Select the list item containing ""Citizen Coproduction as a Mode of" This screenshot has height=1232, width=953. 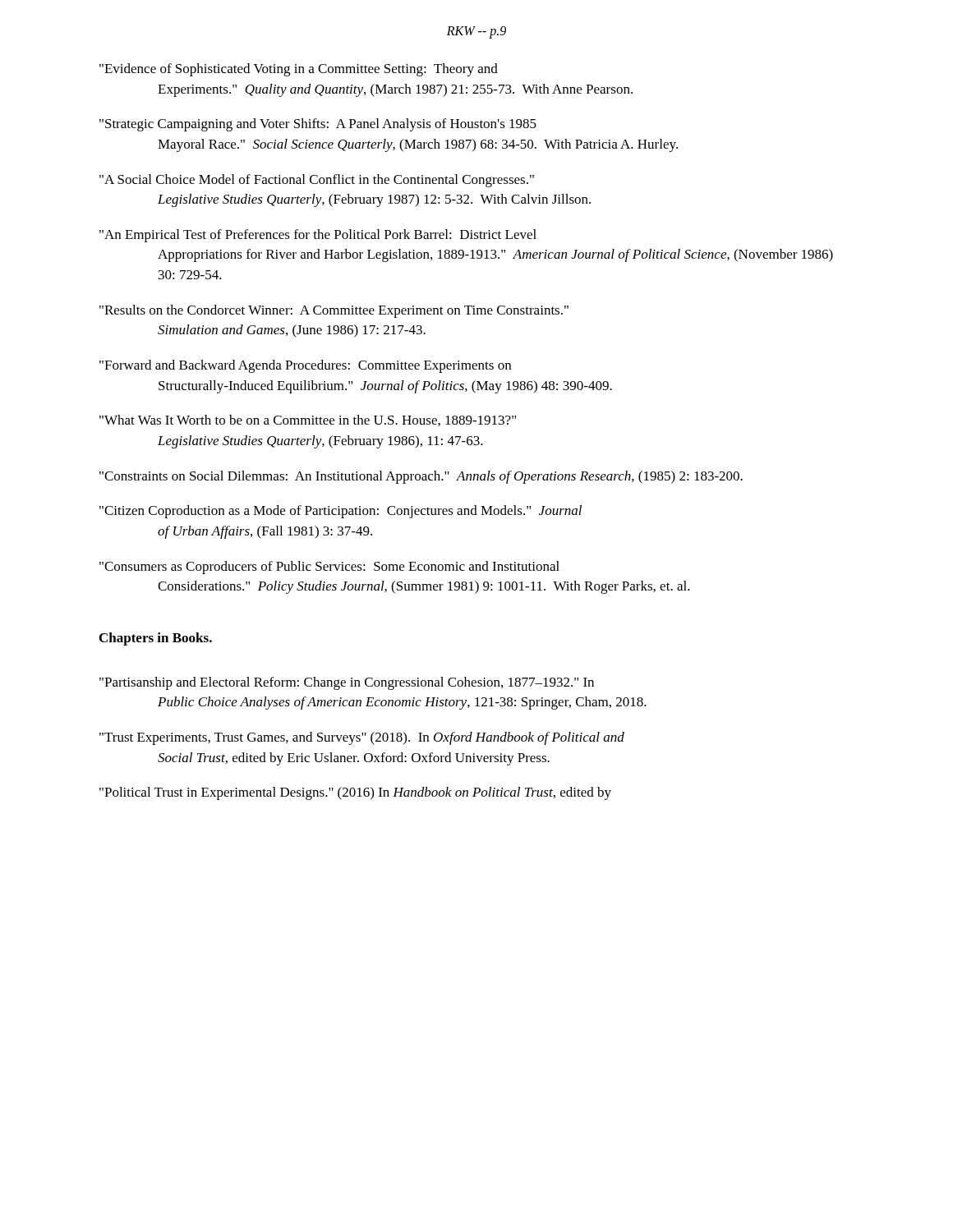(476, 521)
